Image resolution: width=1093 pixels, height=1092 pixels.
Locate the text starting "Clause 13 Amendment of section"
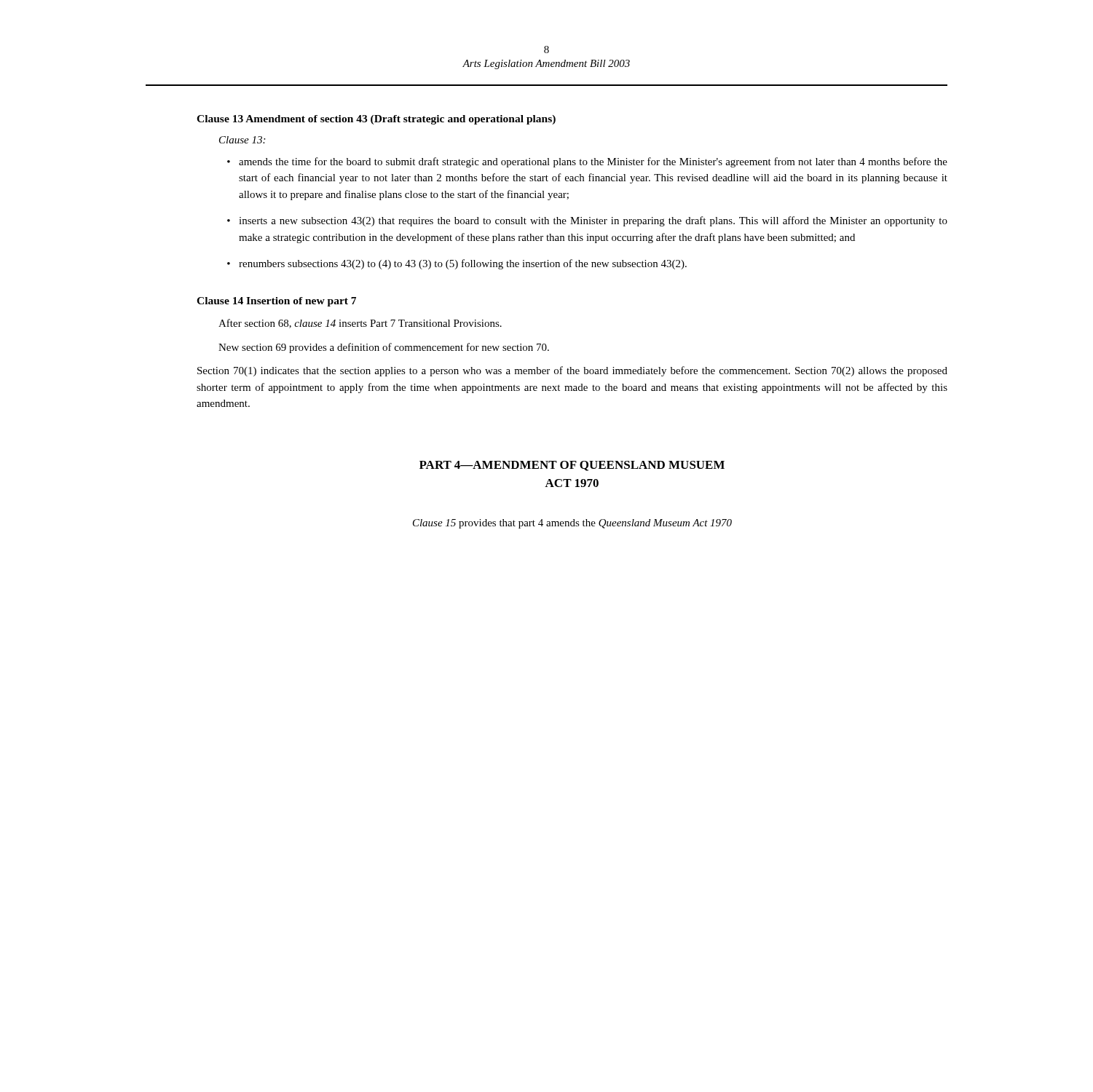376,118
